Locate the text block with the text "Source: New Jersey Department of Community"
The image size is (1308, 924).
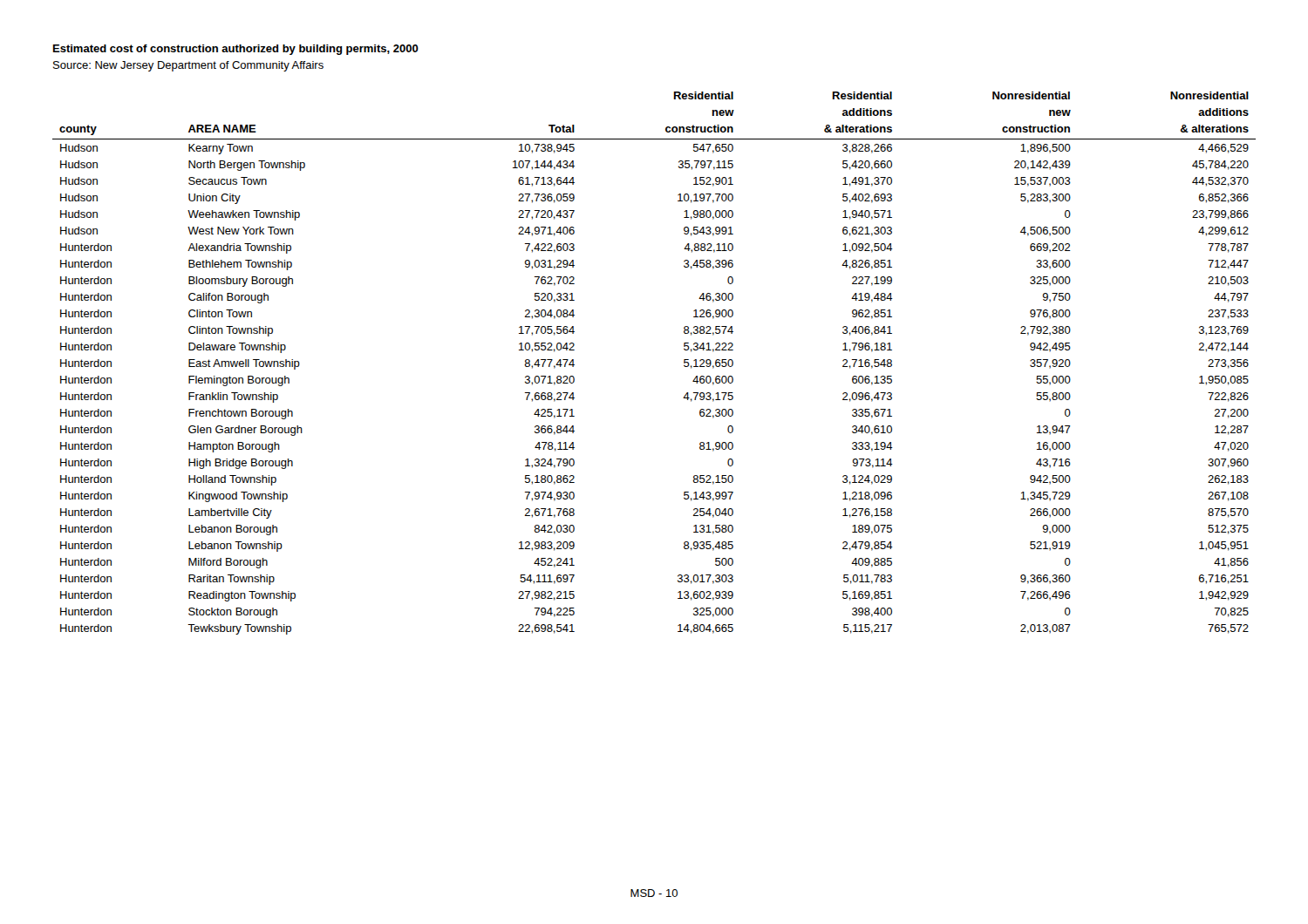click(x=188, y=65)
